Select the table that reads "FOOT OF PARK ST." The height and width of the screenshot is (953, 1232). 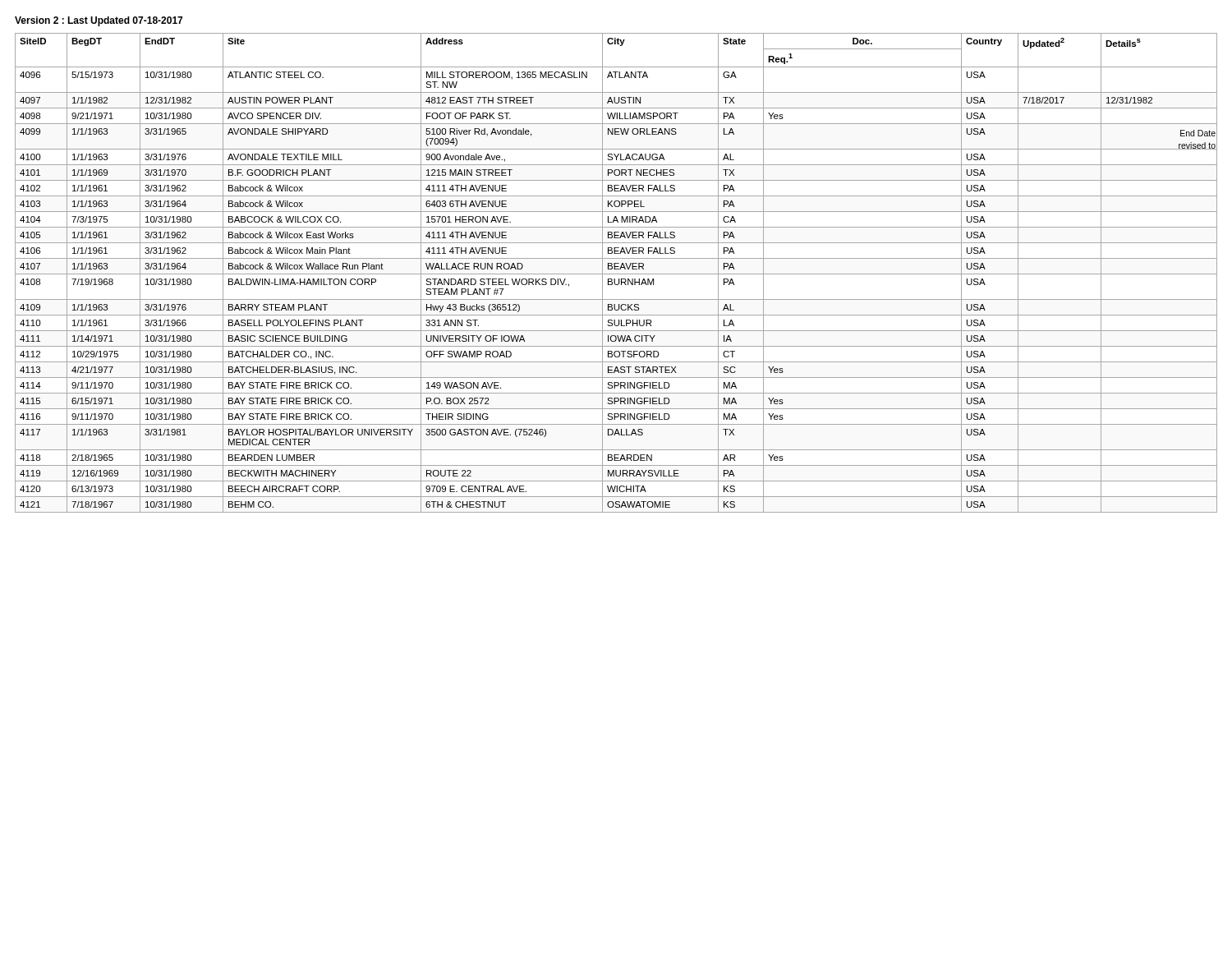click(616, 273)
